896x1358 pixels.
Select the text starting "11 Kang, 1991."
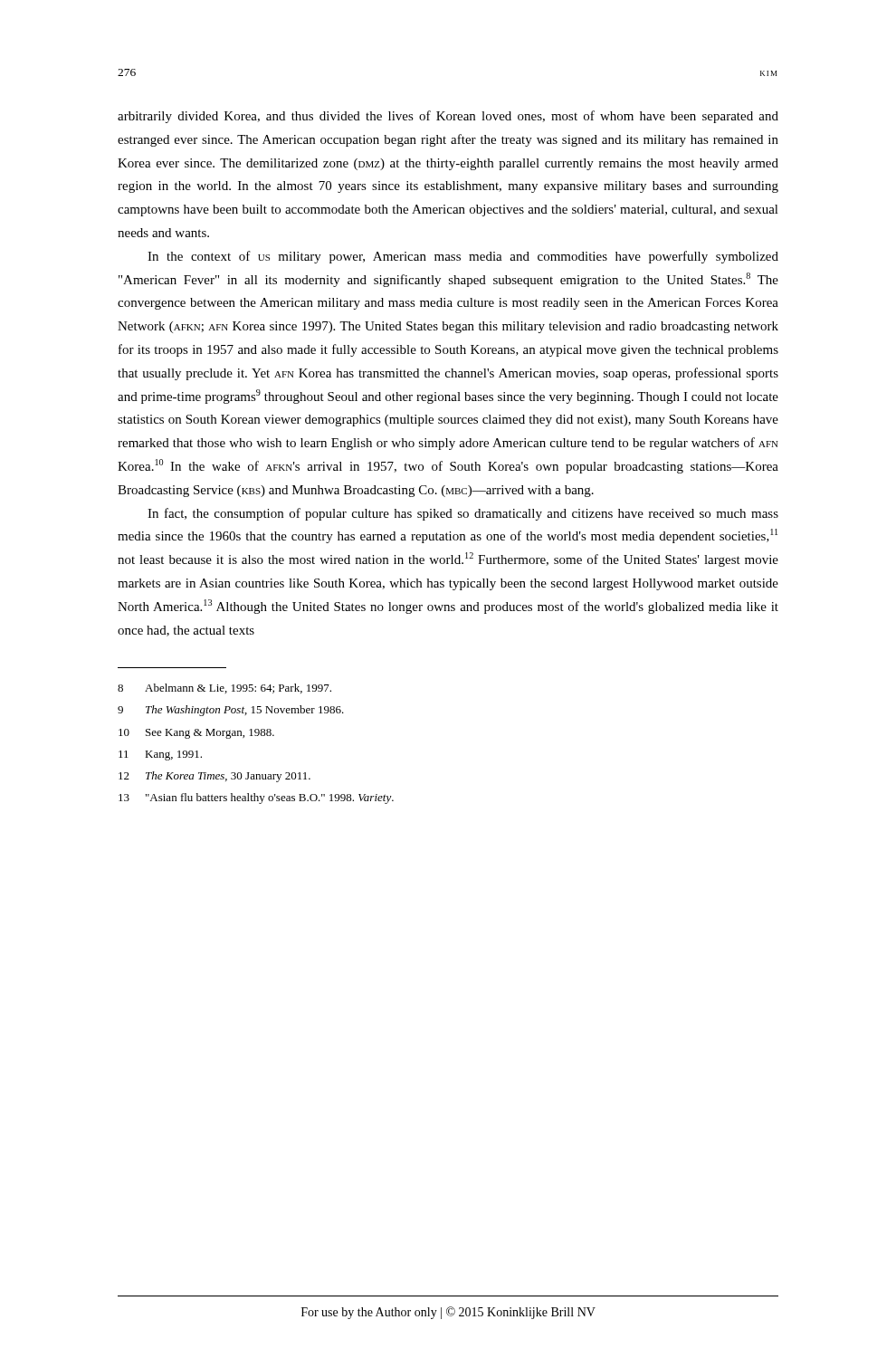pyautogui.click(x=160, y=756)
